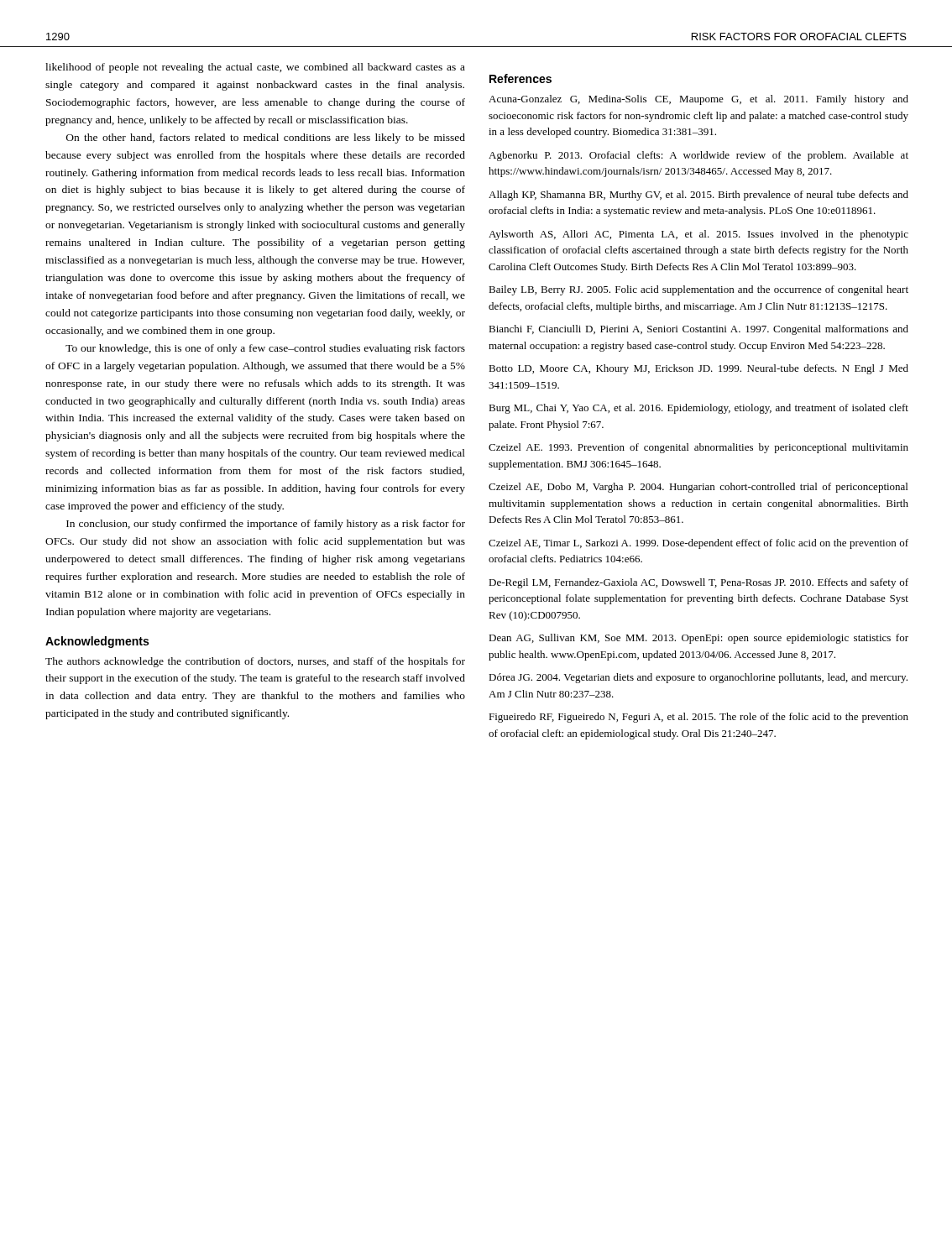Click on the text block containing "Dórea JG. 2004. Vegetarian diets and exposure to"
The image size is (952, 1259).
click(698, 685)
